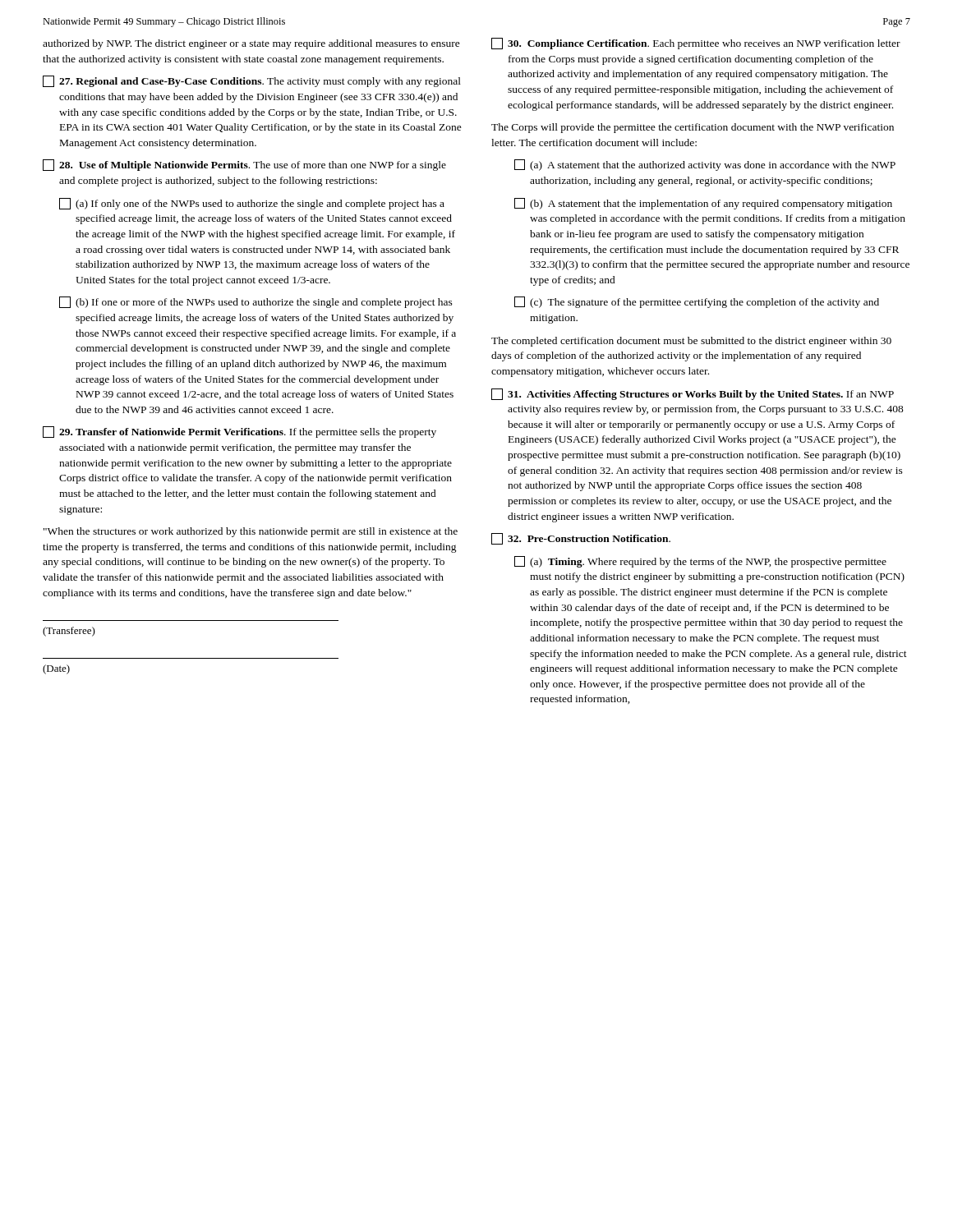Select the passage starting "(c) The signature of the"
The width and height of the screenshot is (953, 1232).
point(712,310)
